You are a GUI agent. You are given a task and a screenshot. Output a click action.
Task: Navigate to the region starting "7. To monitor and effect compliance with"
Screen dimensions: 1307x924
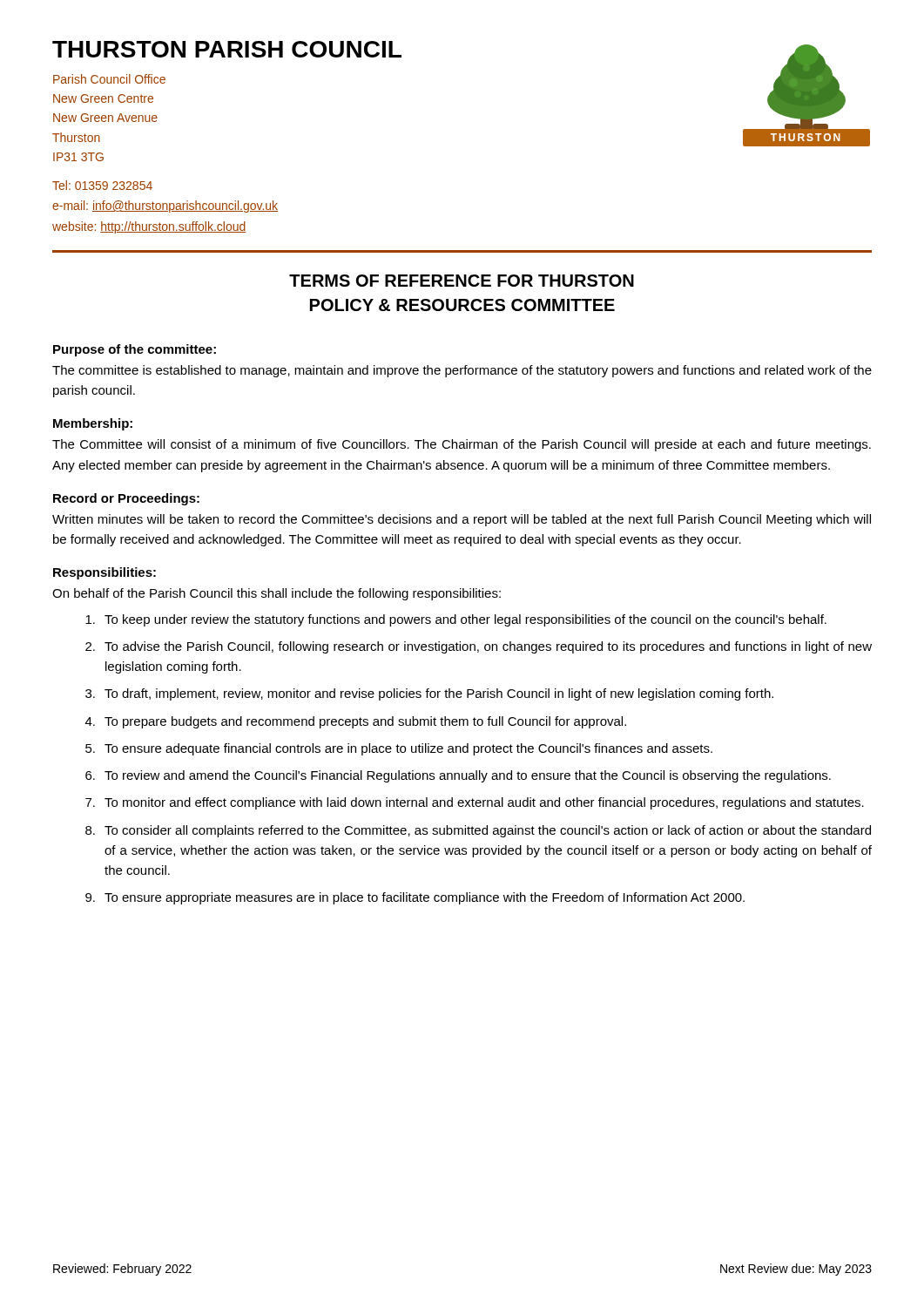point(462,803)
